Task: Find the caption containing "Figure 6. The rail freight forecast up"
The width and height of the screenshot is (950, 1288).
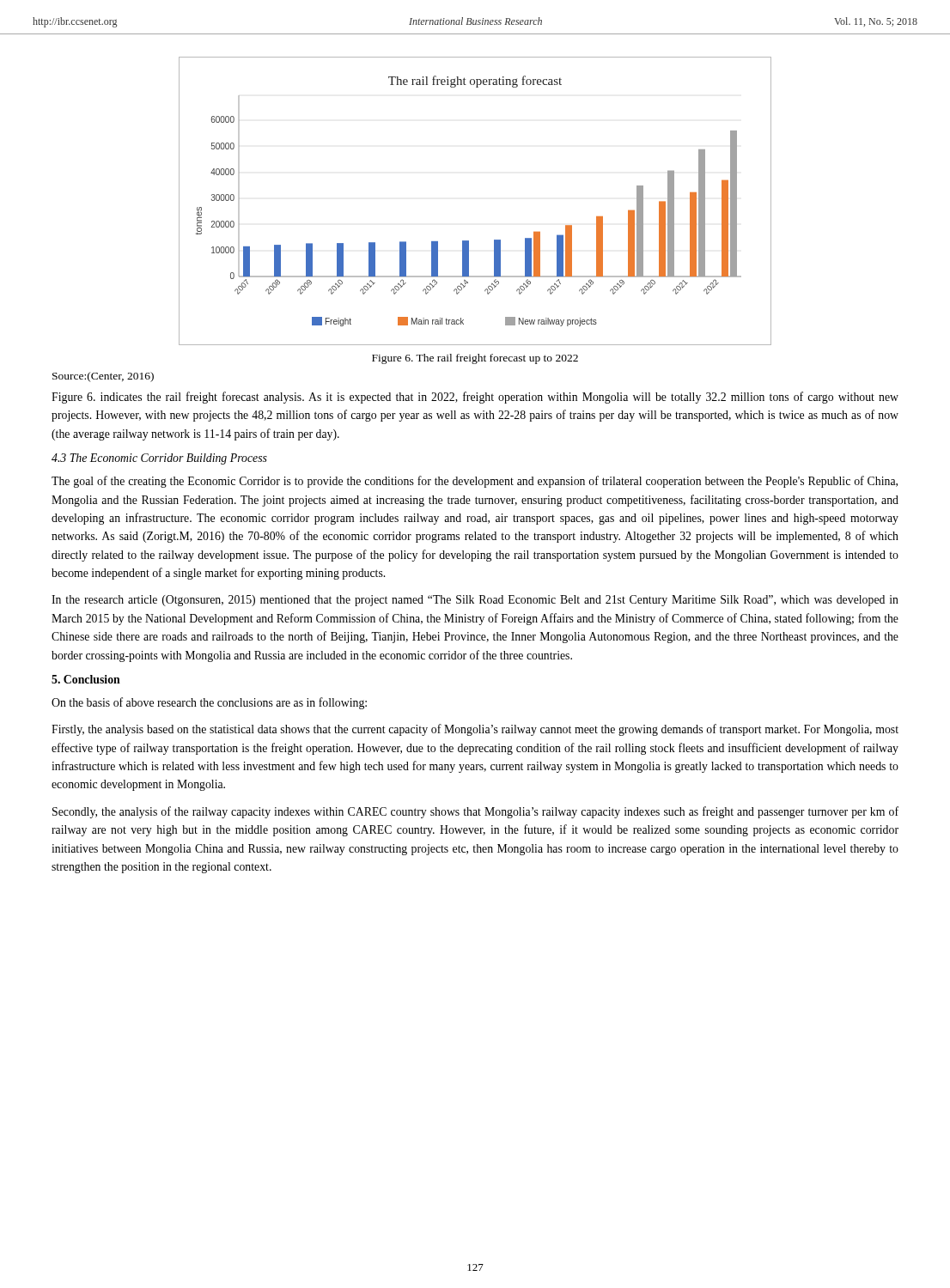Action: pyautogui.click(x=475, y=358)
